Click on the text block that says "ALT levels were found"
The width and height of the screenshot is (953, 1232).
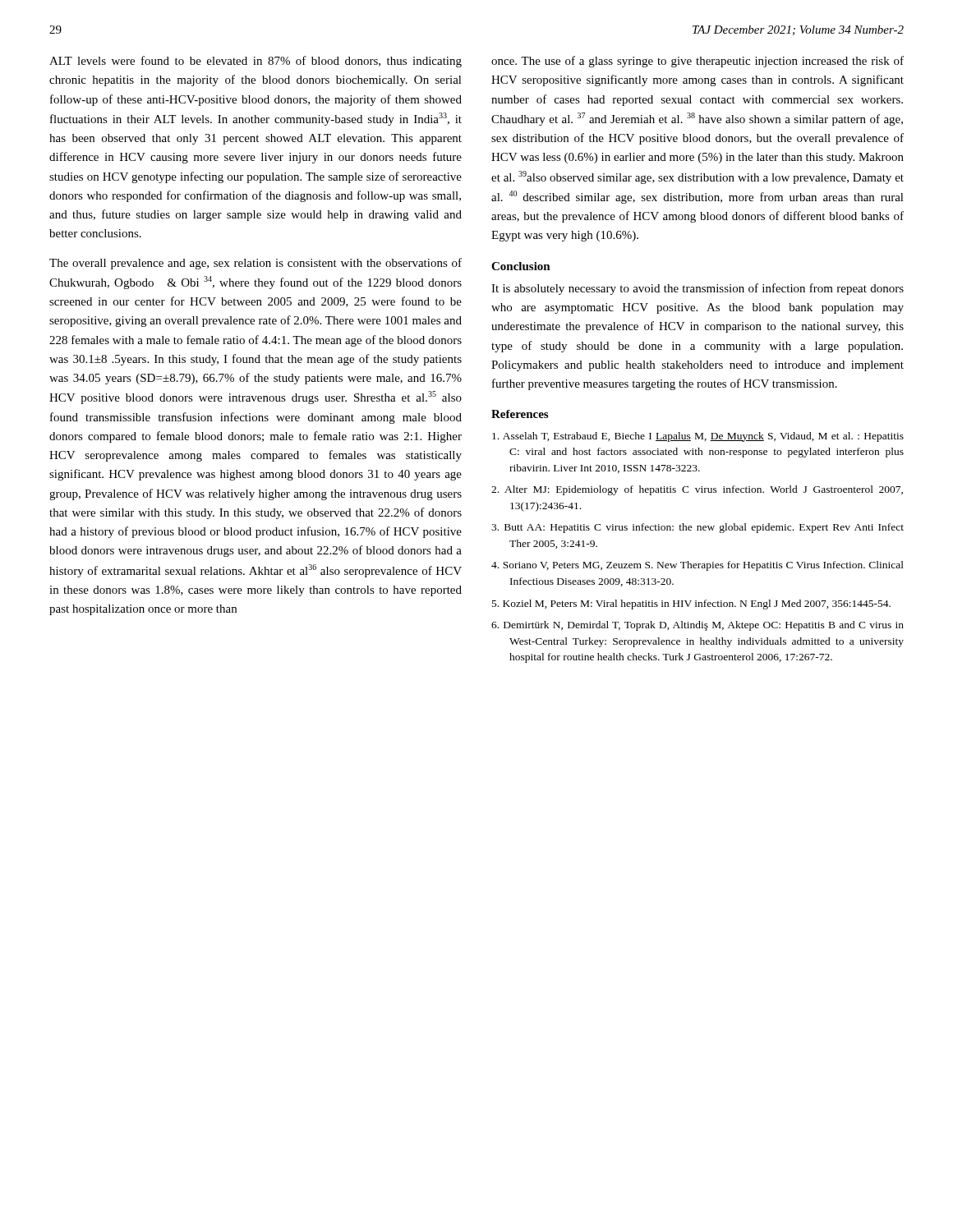click(x=255, y=147)
